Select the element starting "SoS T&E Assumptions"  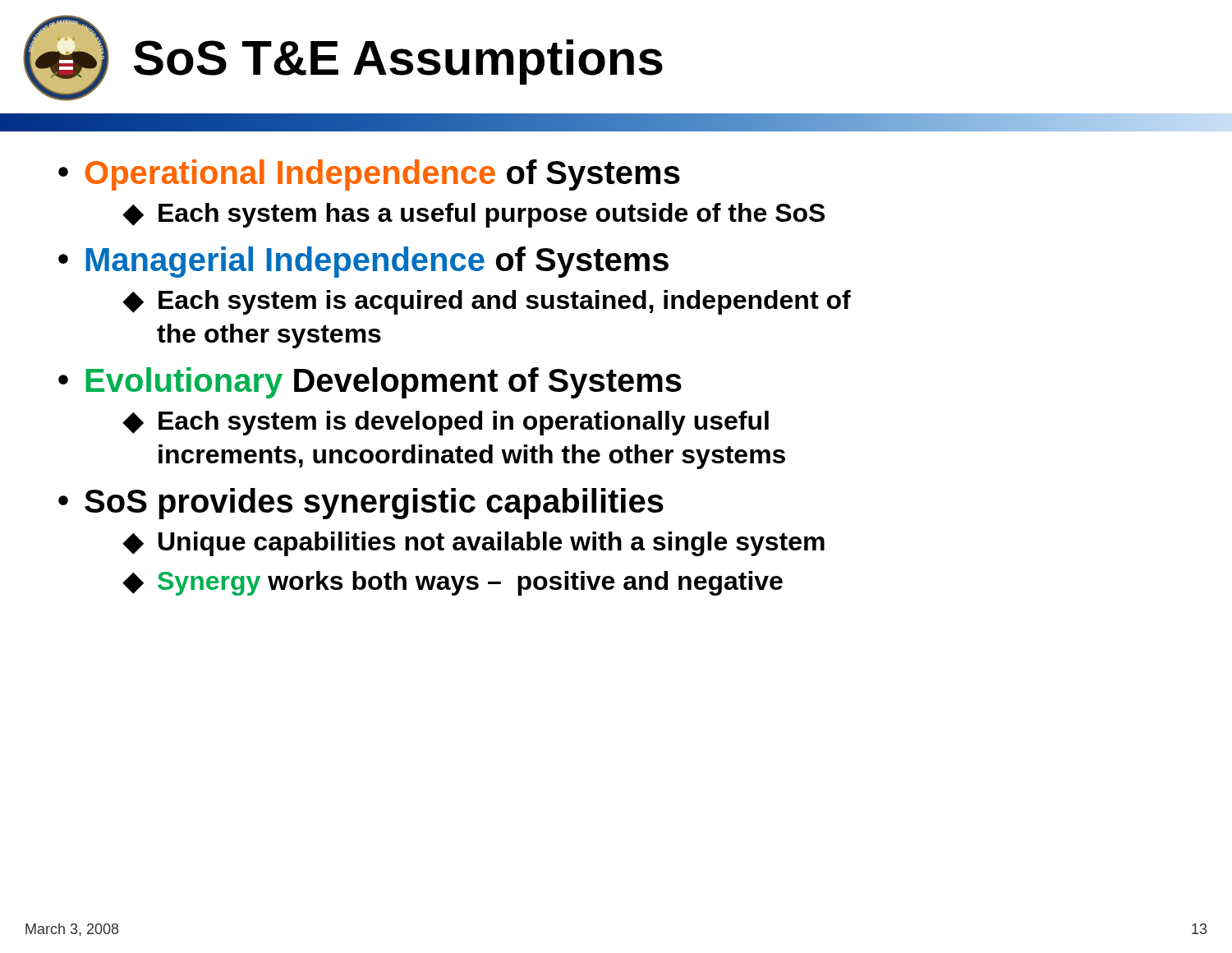pos(398,58)
